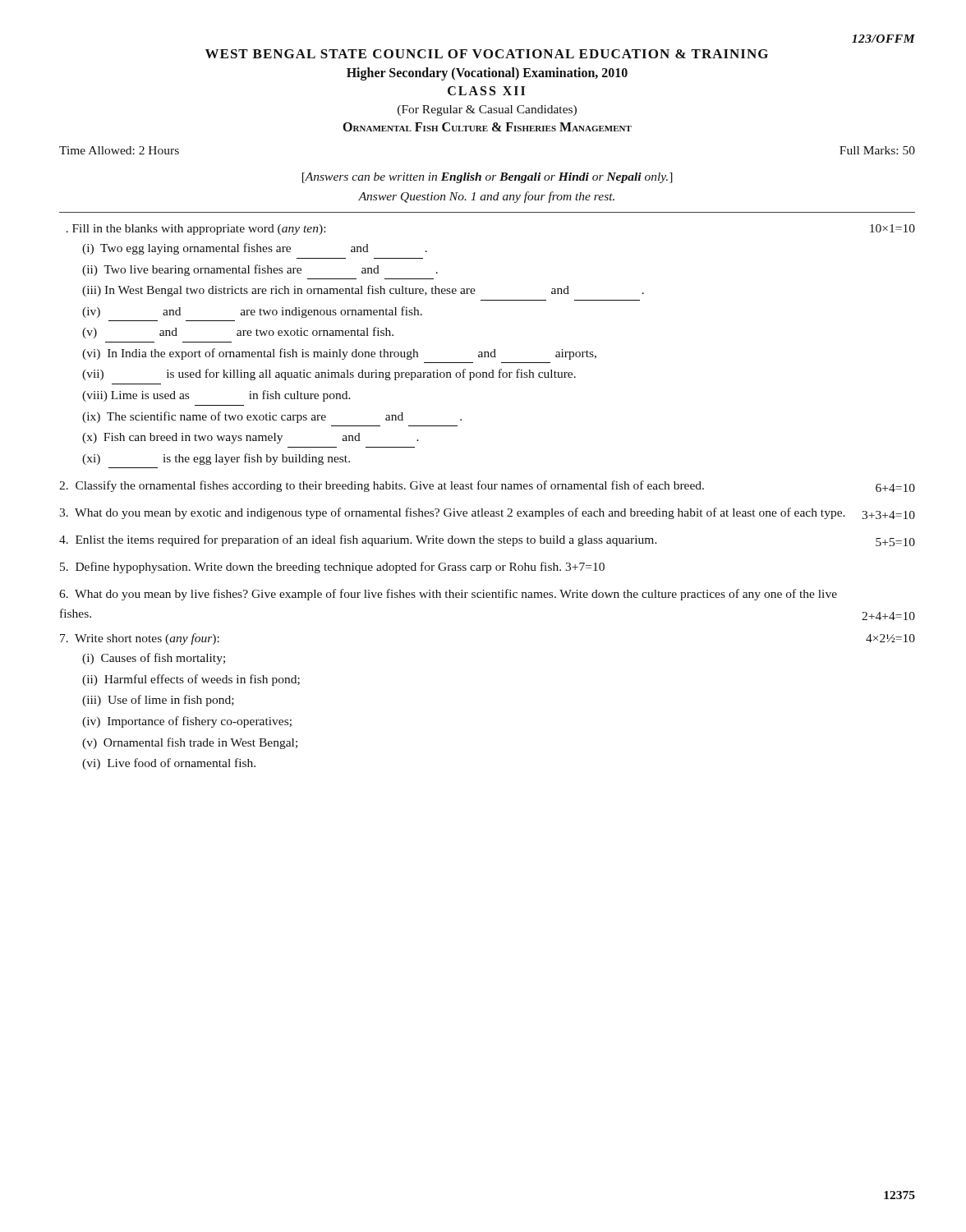Select the element starting "Answer Question No. 1 and"
The image size is (966, 1232).
487,196
